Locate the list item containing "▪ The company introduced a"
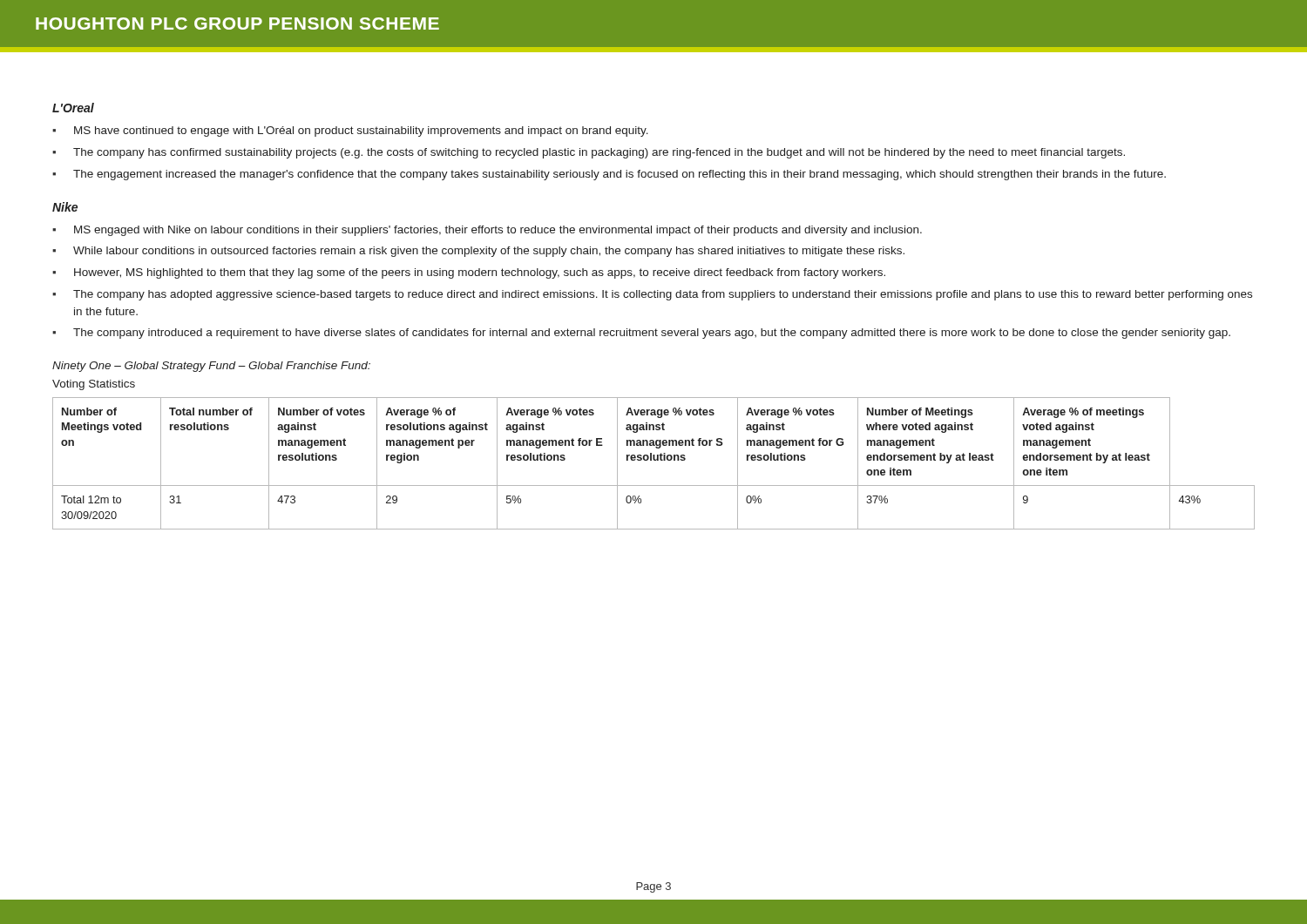 pyautogui.click(x=654, y=333)
